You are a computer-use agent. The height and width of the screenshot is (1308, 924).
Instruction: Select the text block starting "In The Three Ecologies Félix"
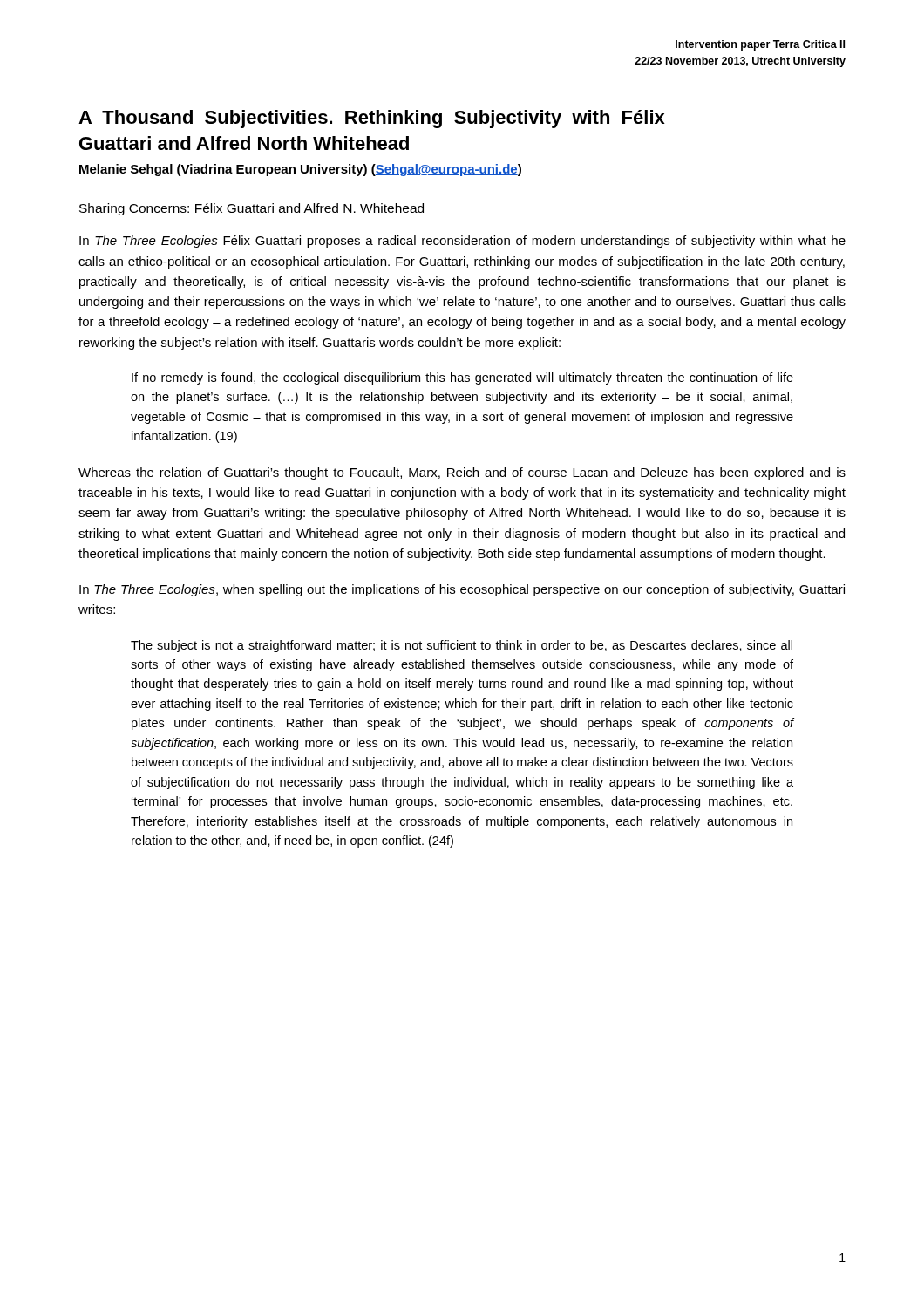(x=462, y=291)
